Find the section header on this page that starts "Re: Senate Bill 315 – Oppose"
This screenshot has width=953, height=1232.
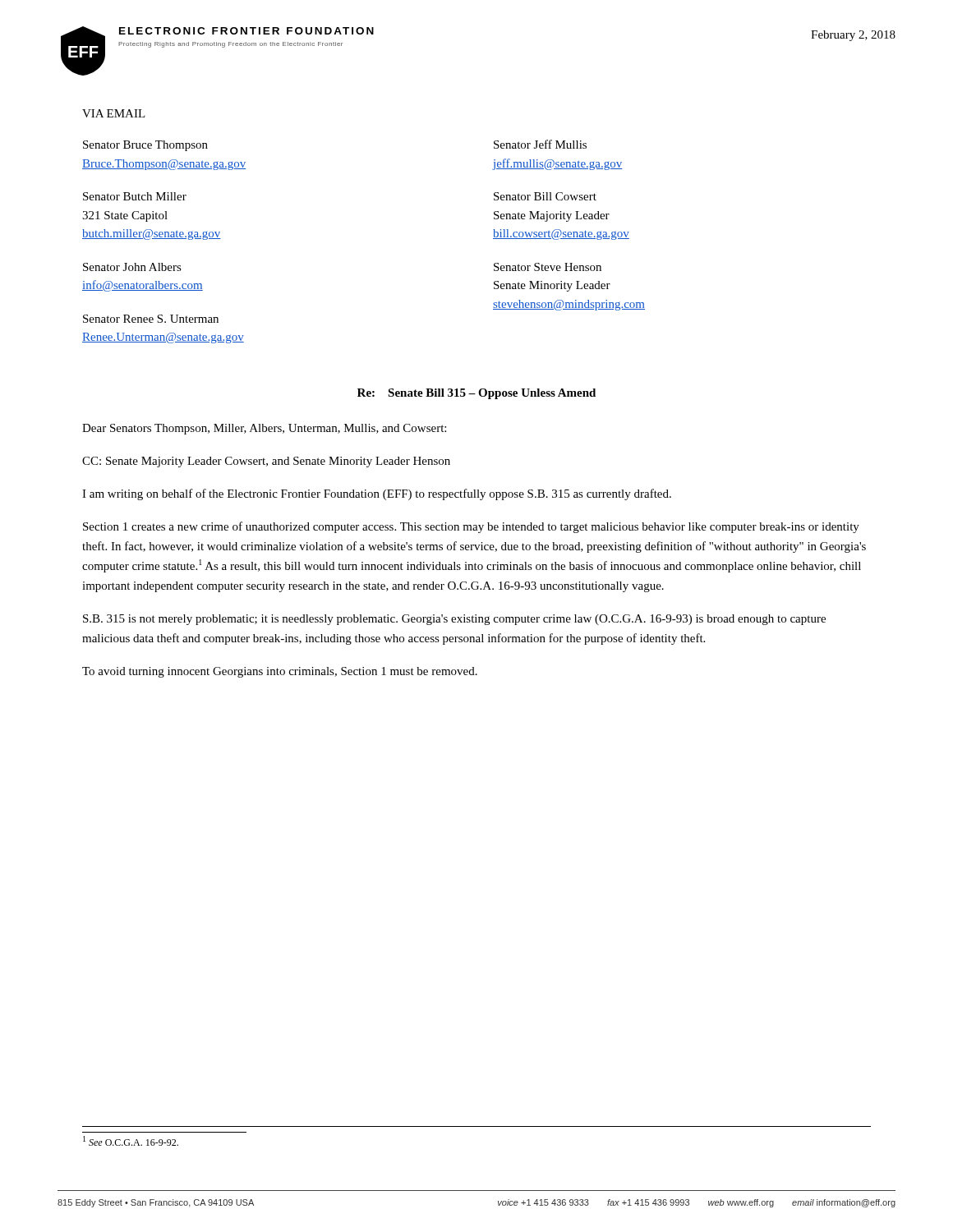click(x=476, y=392)
